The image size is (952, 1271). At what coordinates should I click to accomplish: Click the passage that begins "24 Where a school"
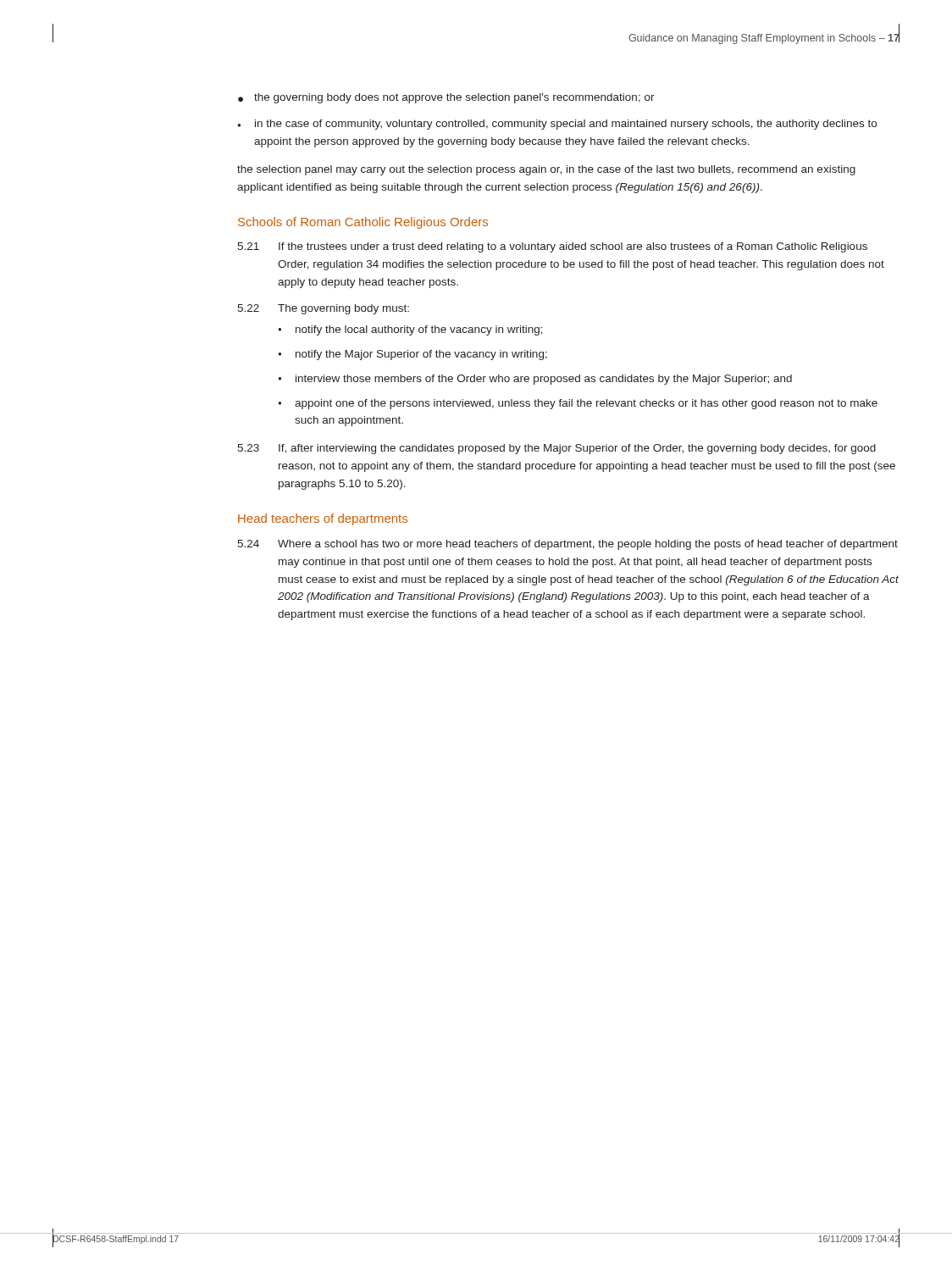click(x=568, y=580)
